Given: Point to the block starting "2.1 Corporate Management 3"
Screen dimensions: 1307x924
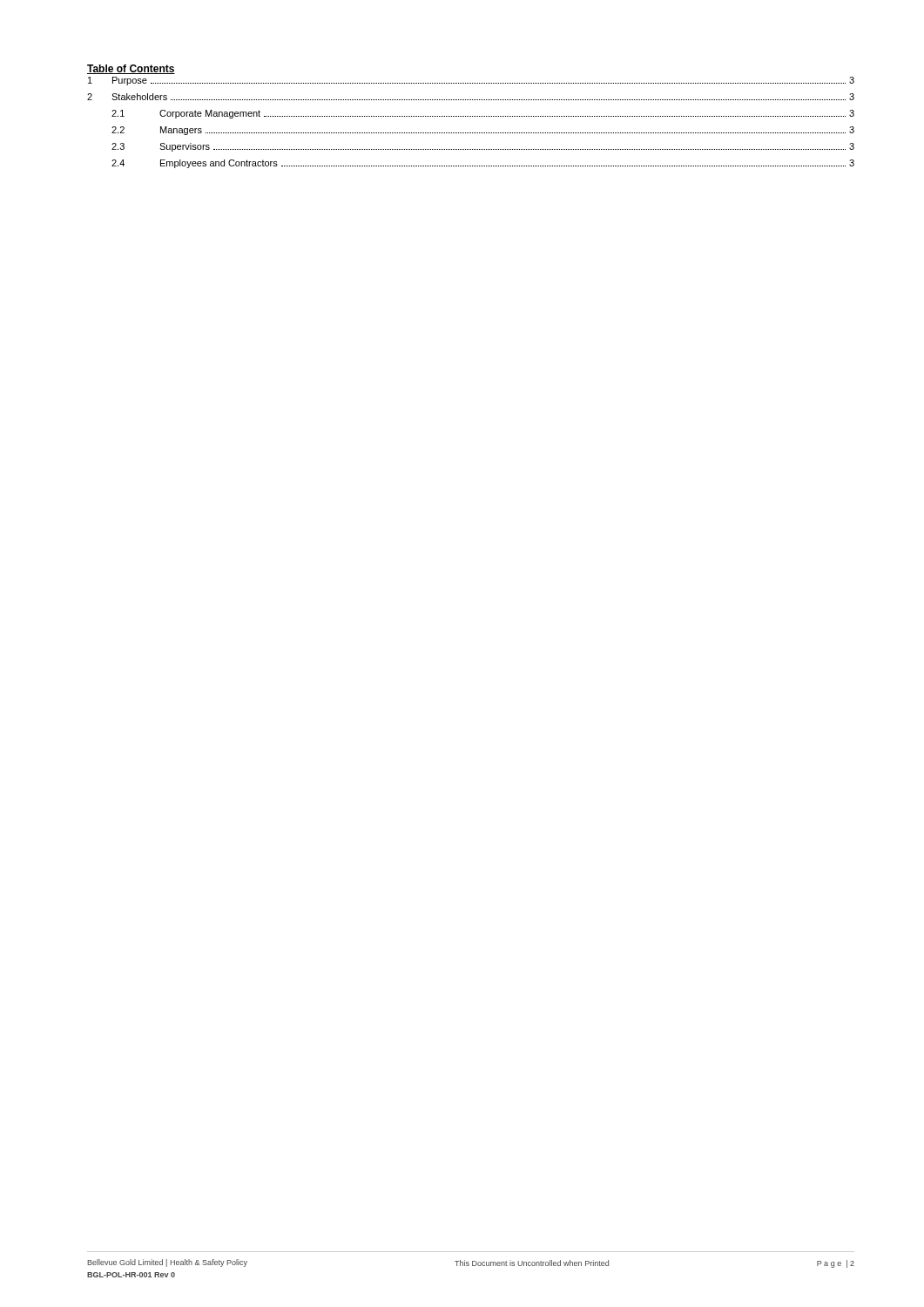Looking at the screenshot, I should [483, 113].
